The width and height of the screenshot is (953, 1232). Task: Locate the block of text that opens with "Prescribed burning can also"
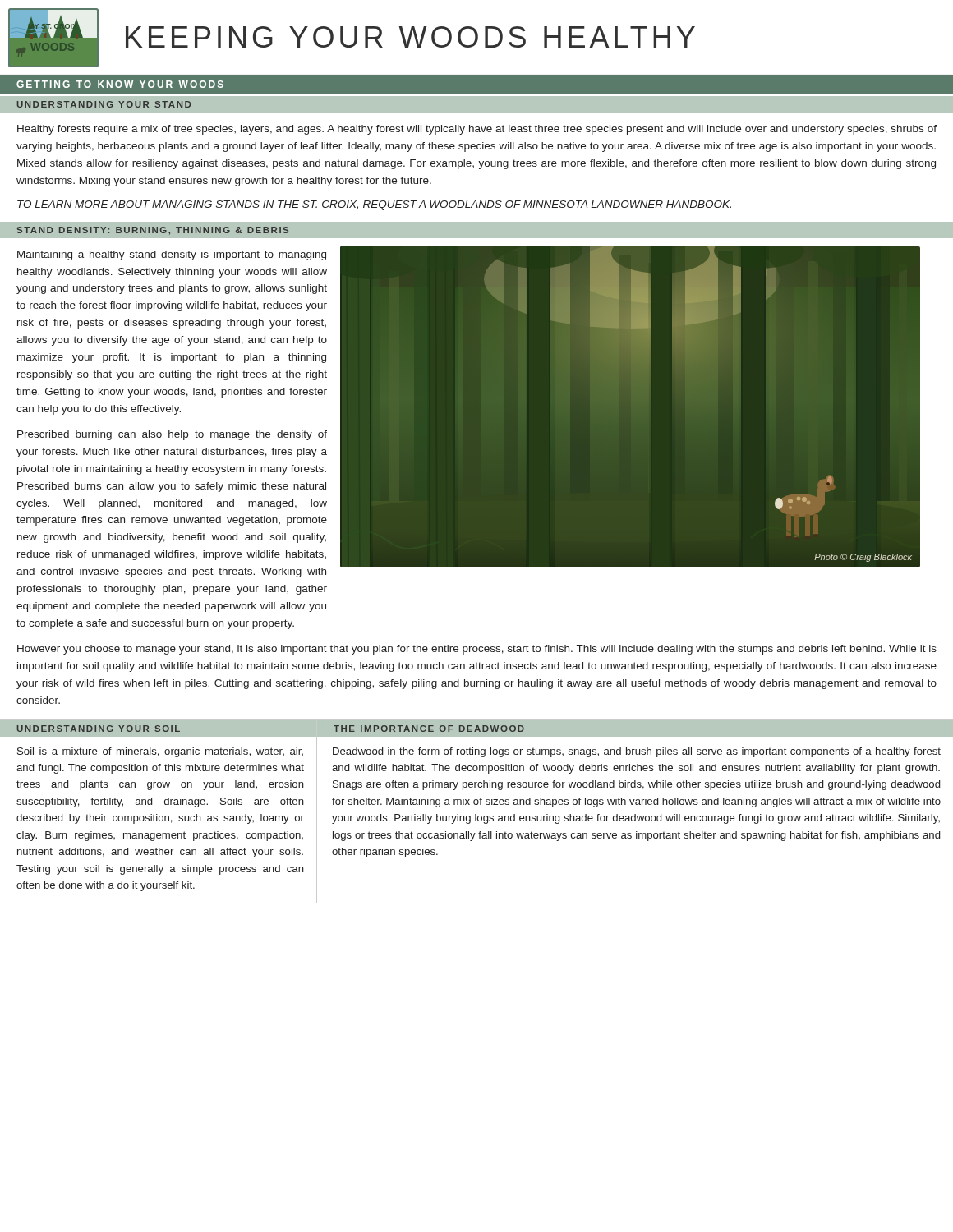click(172, 528)
